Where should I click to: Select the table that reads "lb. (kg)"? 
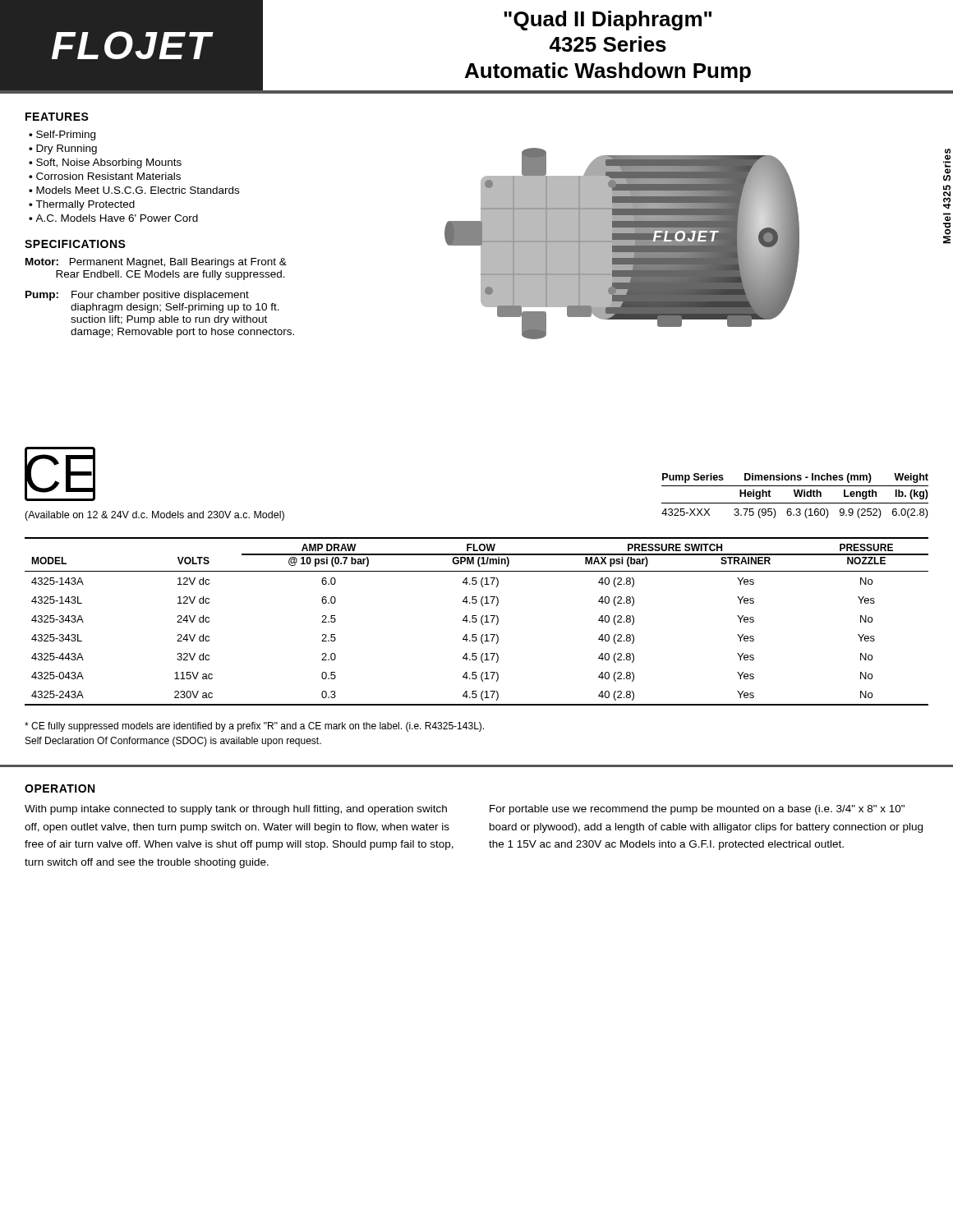(x=795, y=492)
